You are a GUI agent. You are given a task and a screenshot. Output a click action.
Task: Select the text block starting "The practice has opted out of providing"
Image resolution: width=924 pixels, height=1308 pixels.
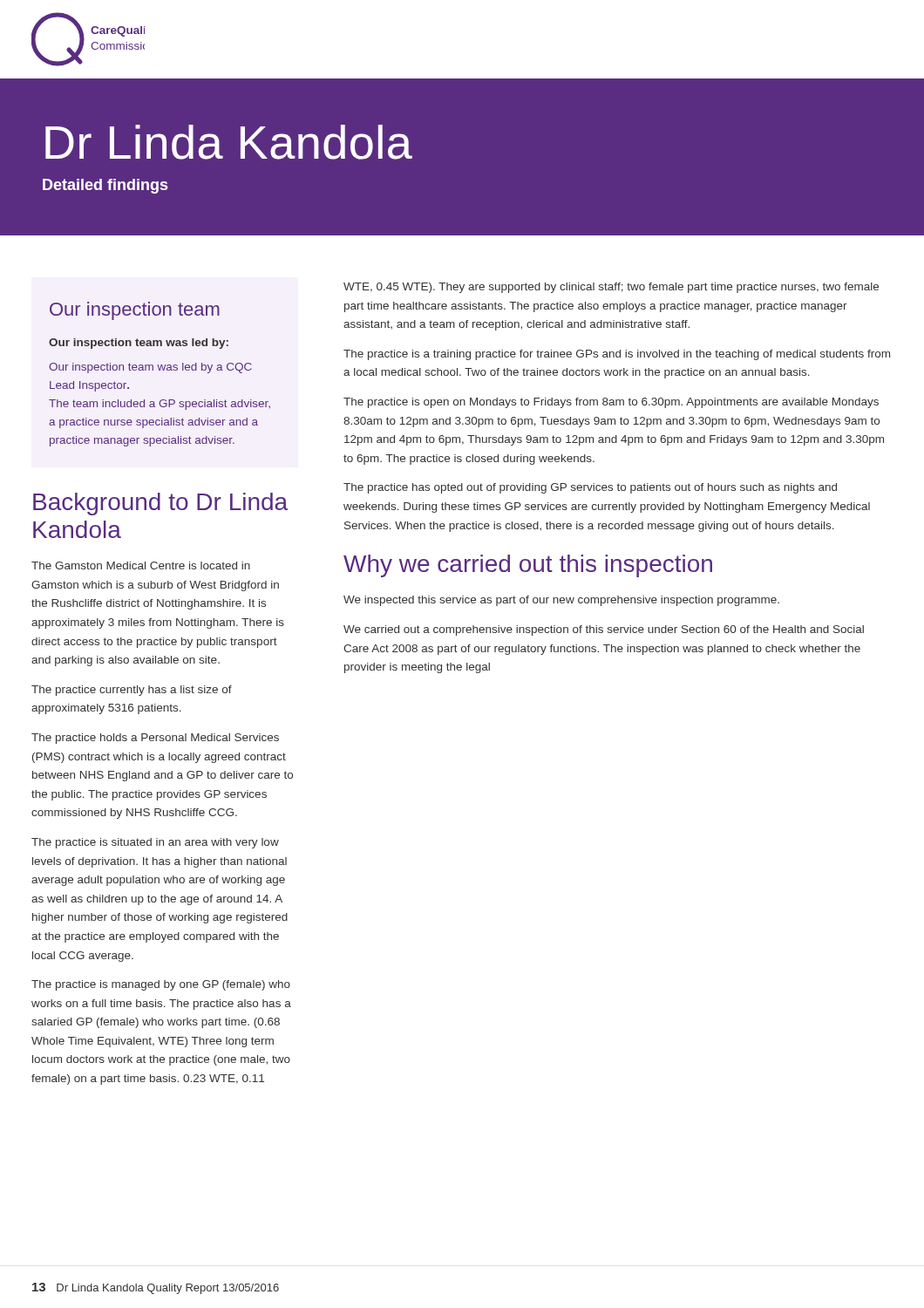tap(618, 506)
